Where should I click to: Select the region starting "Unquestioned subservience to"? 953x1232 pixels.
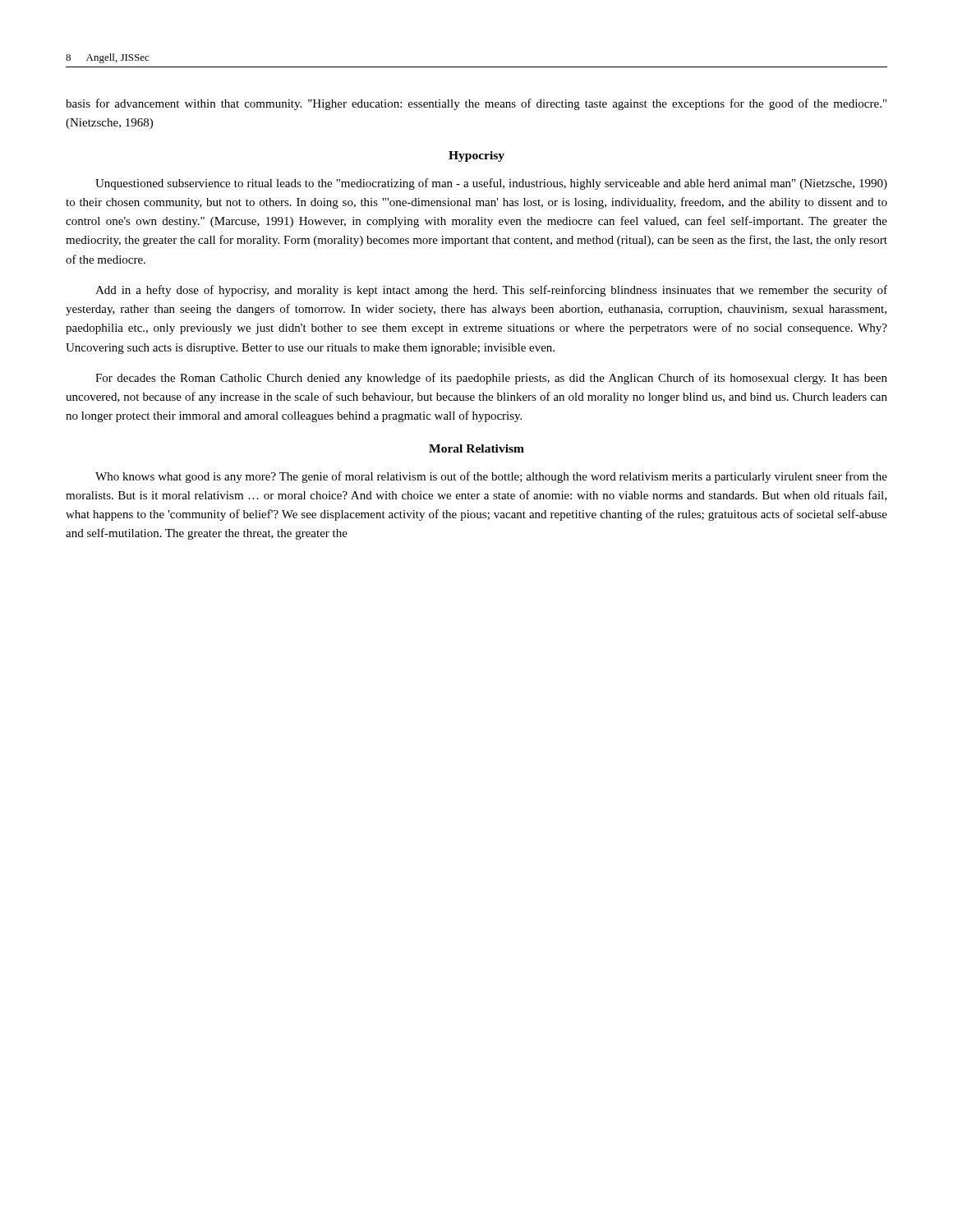click(x=476, y=221)
